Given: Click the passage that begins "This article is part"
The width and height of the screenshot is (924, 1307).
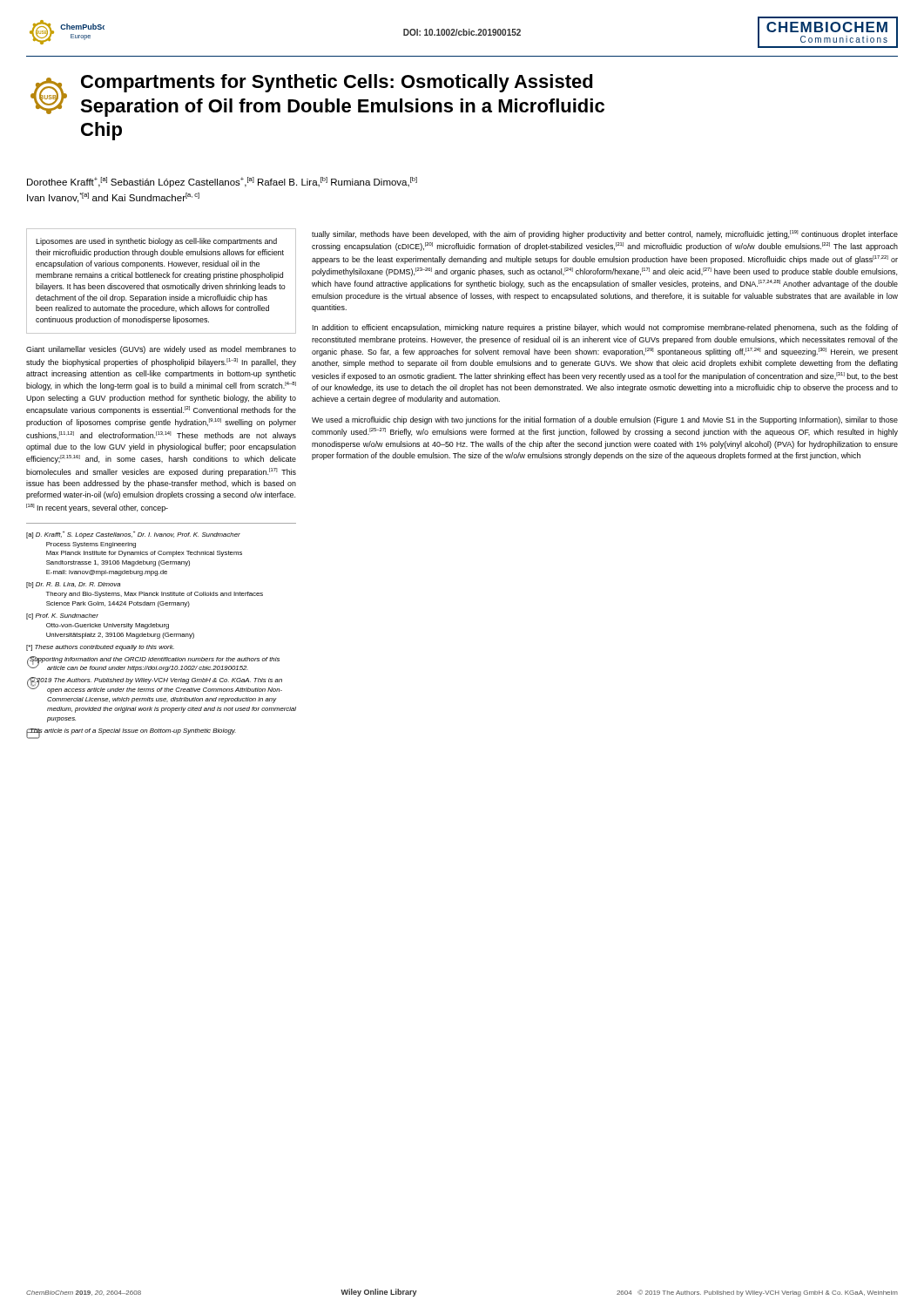Looking at the screenshot, I should 133,731.
